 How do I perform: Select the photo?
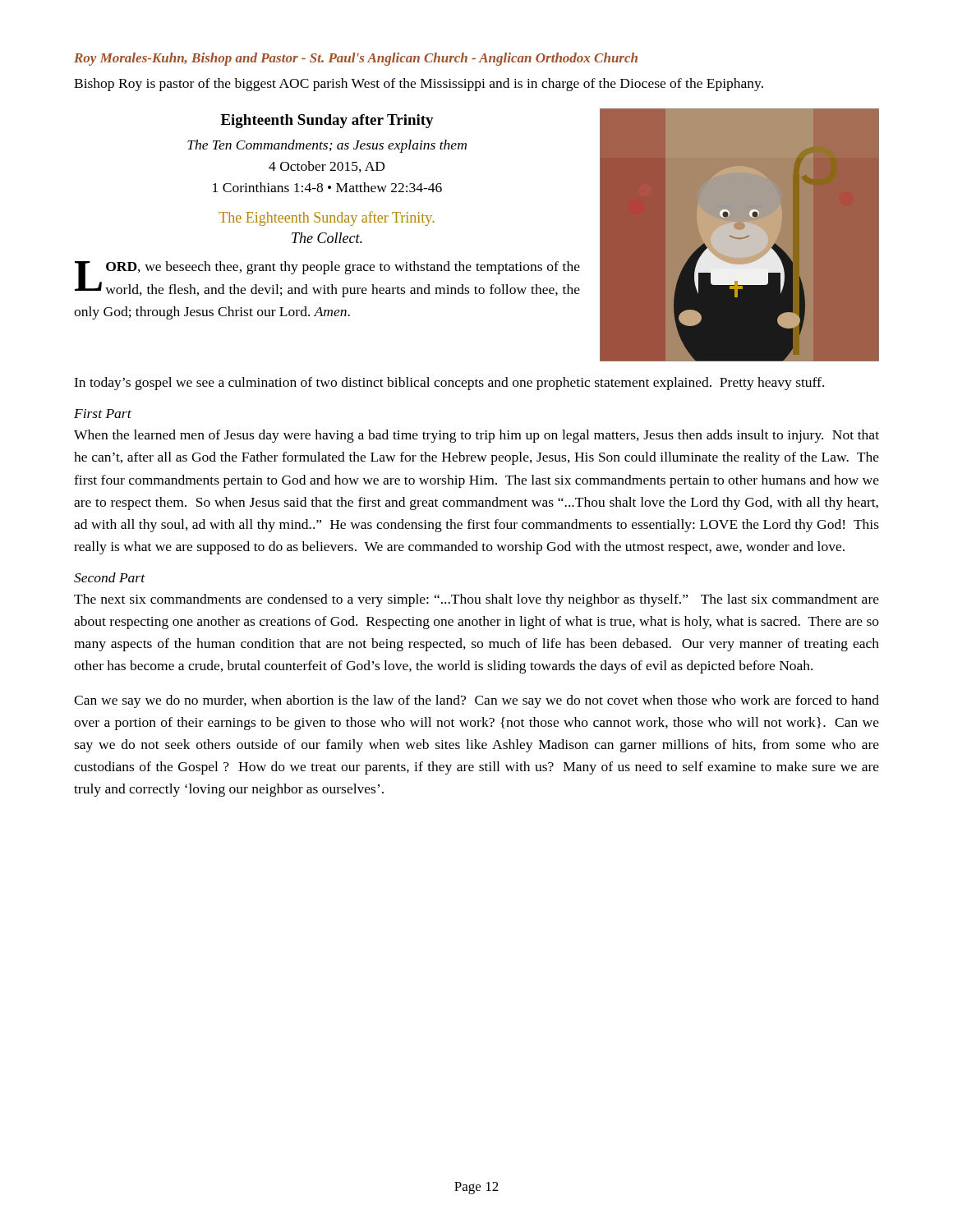739,235
